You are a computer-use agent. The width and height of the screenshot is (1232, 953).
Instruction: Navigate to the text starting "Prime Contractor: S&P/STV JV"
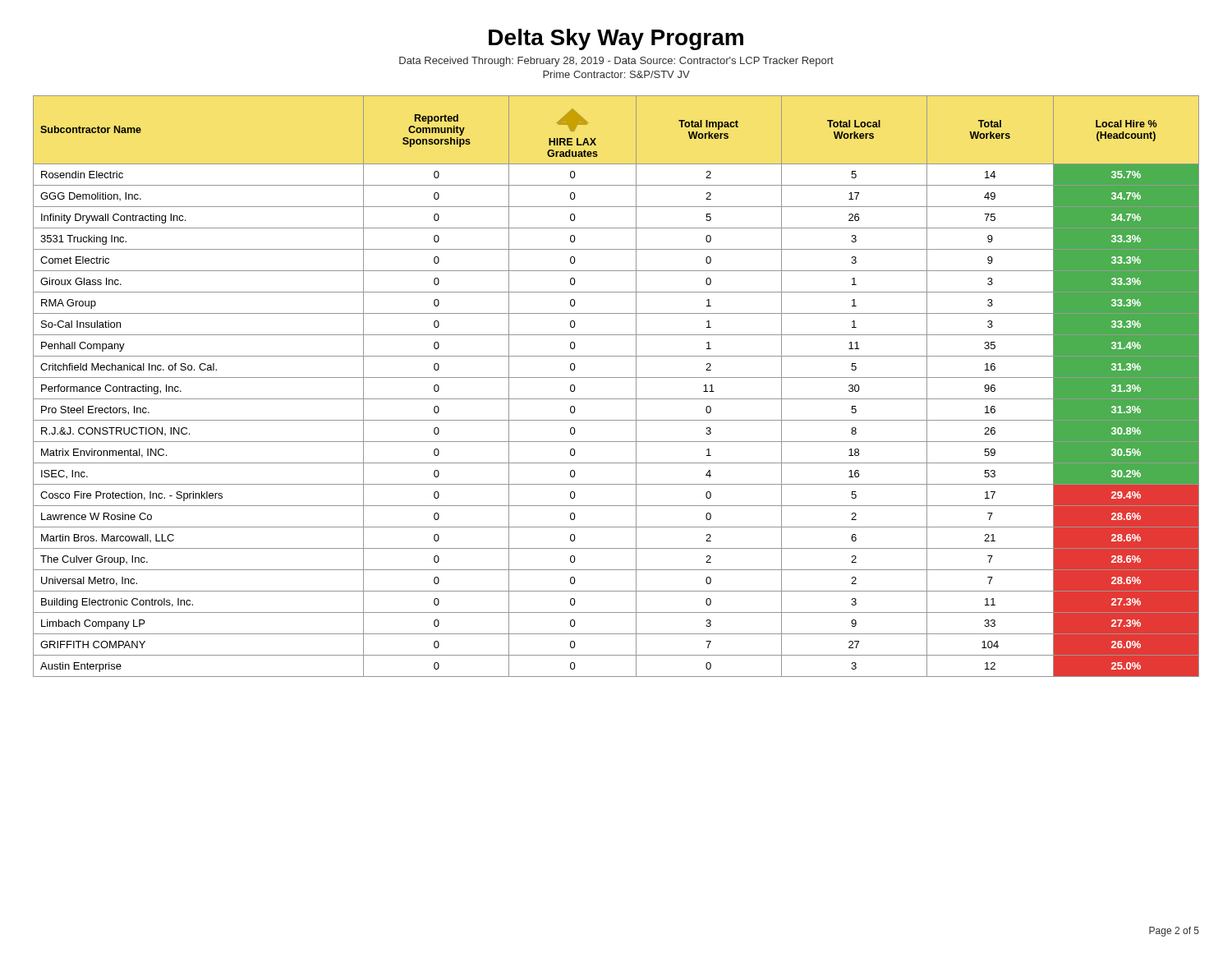(616, 74)
